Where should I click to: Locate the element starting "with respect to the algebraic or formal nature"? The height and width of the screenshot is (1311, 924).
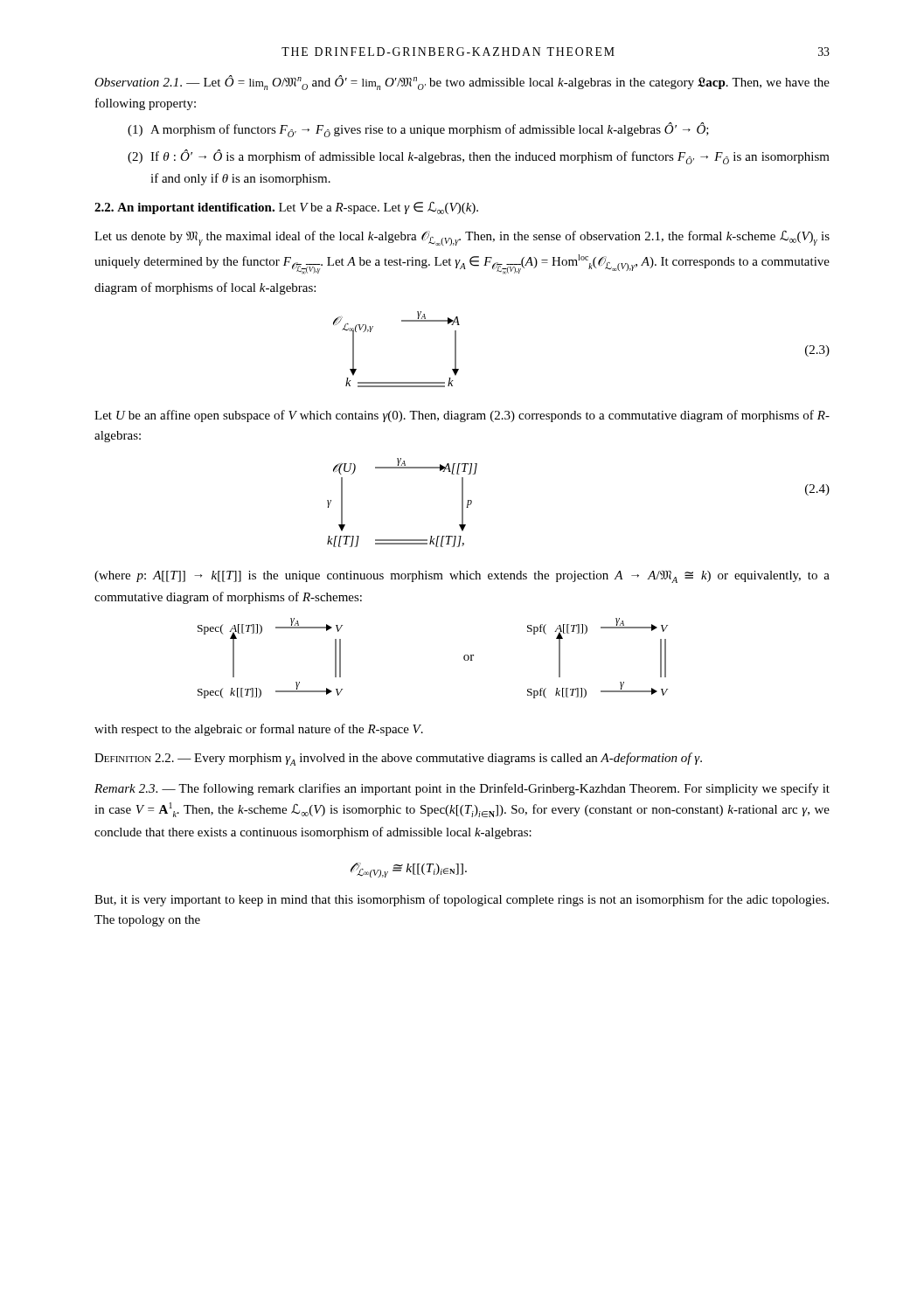click(259, 729)
